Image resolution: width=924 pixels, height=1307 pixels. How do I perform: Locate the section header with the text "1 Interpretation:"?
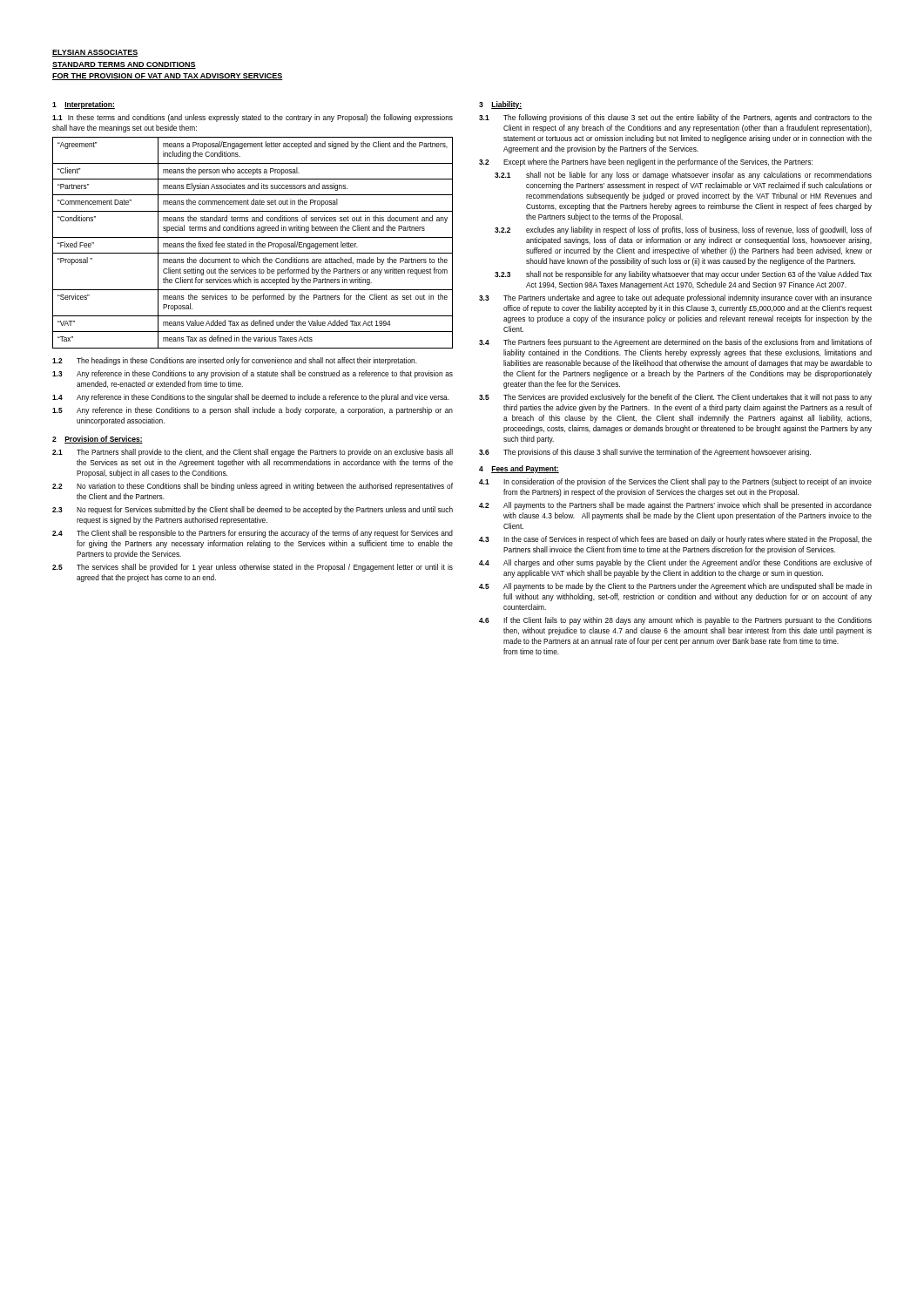tap(84, 104)
